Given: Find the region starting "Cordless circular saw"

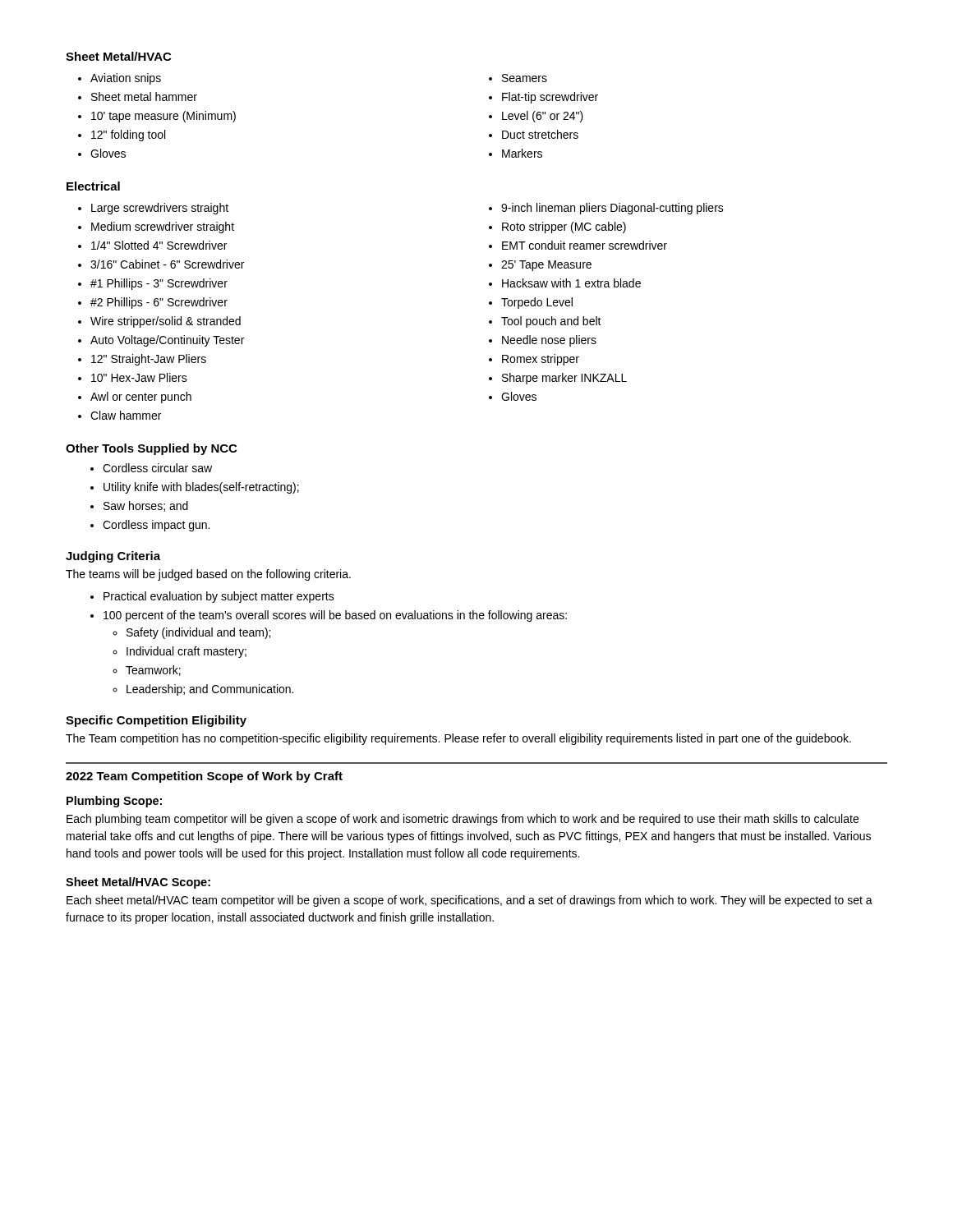Looking at the screenshot, I should (x=157, y=468).
